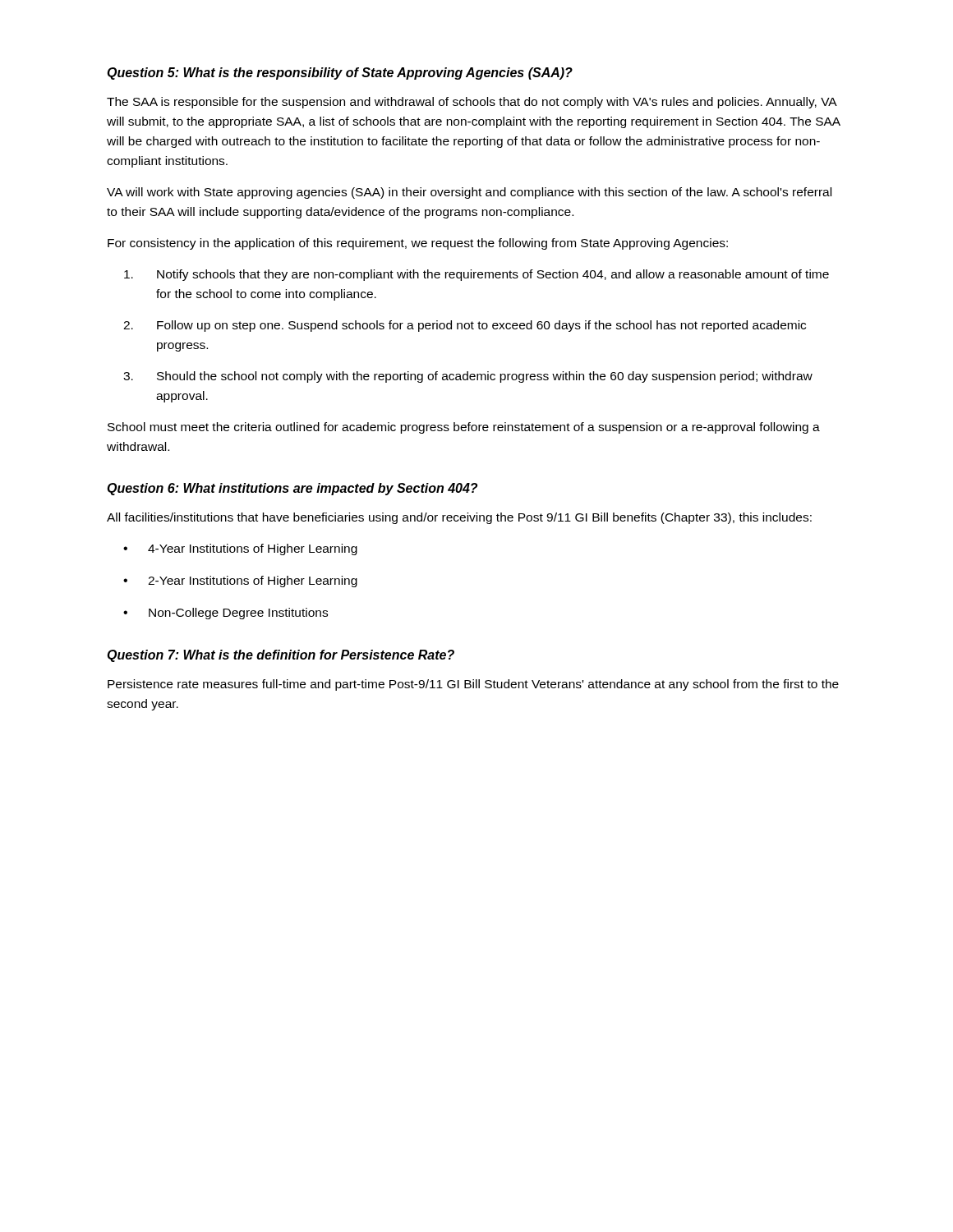Locate the text starting "For consistency in the"
This screenshot has height=1232, width=953.
pyautogui.click(x=418, y=243)
